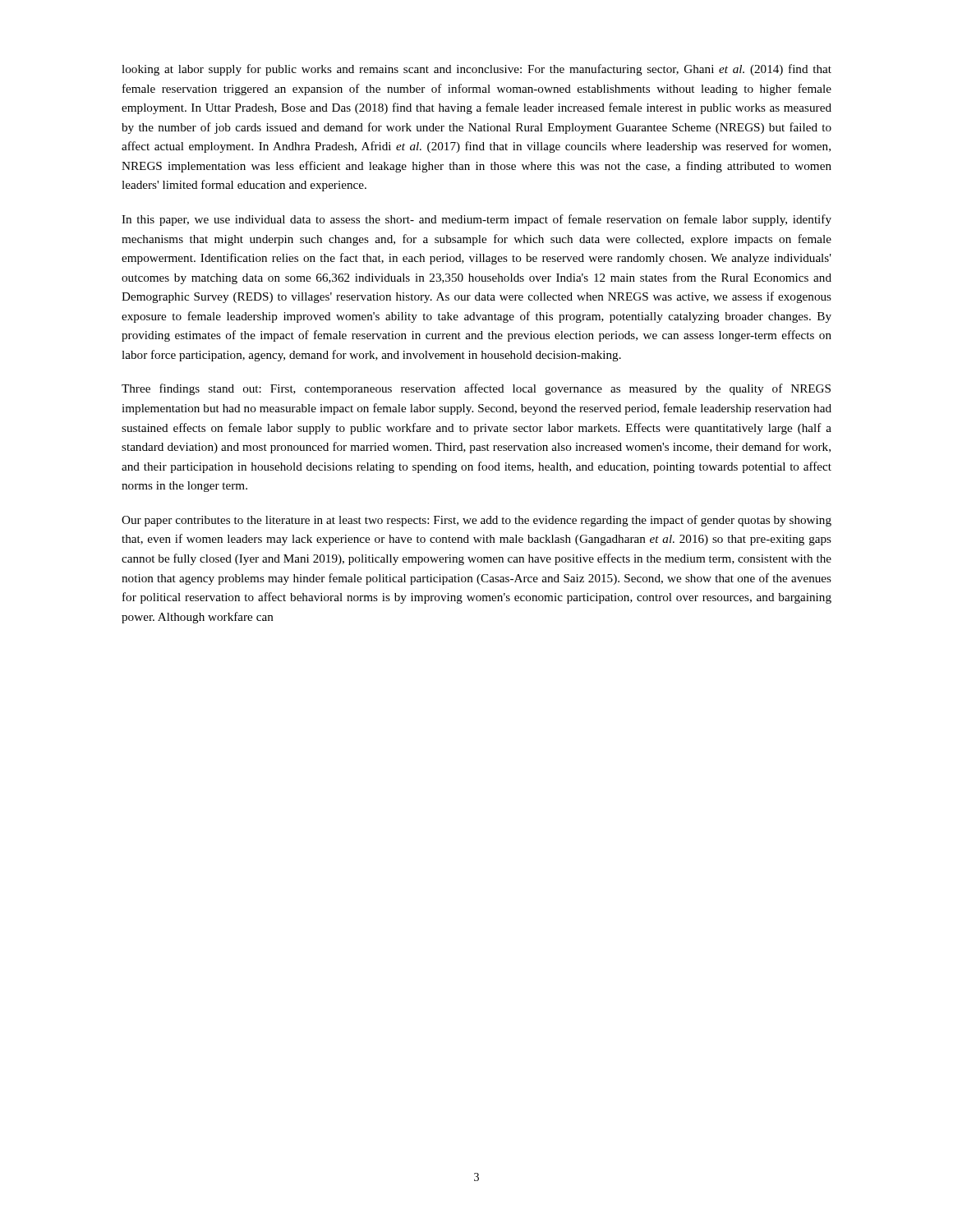953x1232 pixels.
Task: Find the block on this page that starts "In this paper, we"
Action: (476, 287)
